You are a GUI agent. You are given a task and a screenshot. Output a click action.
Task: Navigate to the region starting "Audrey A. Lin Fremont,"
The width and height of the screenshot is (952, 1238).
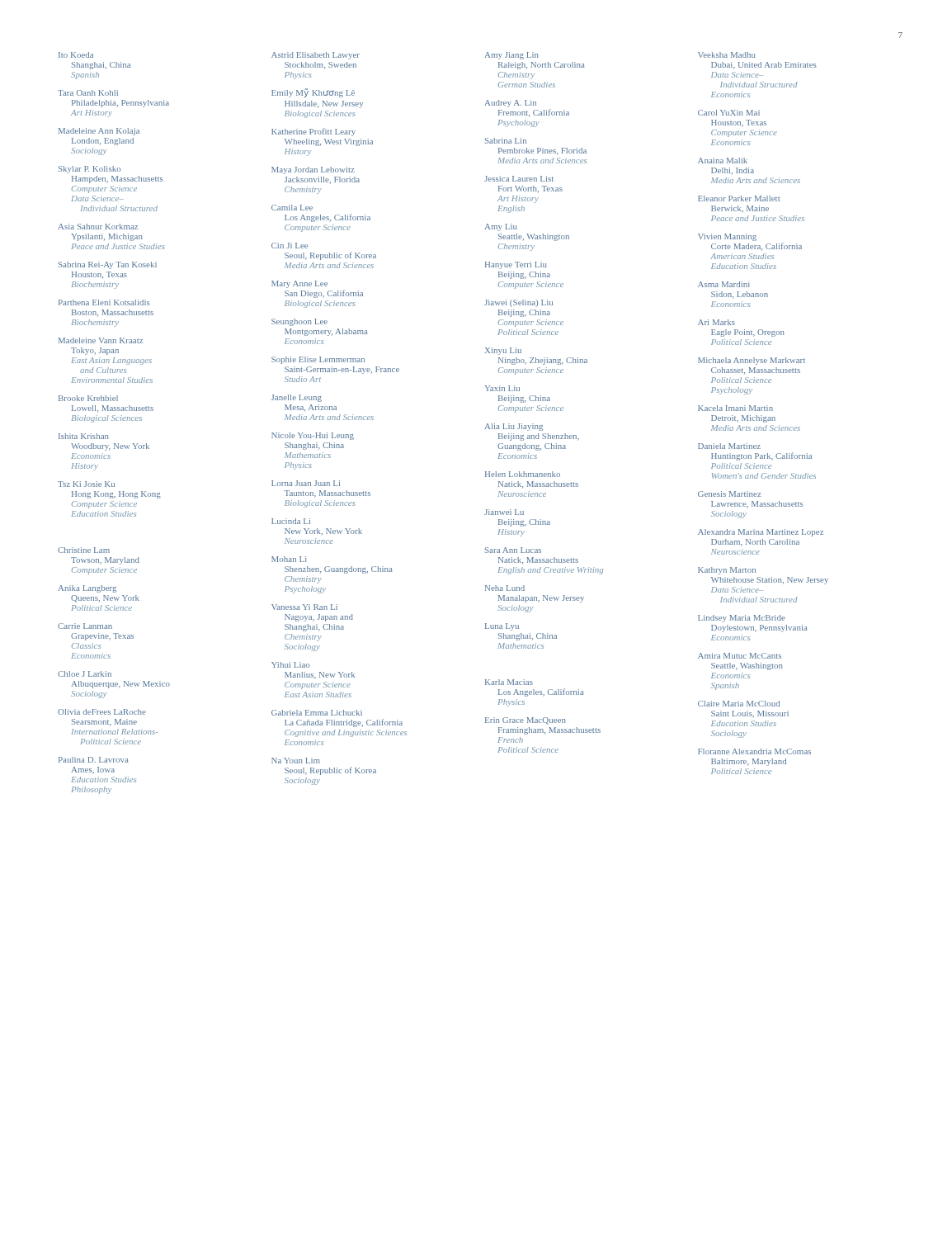[x=510, y=104]
